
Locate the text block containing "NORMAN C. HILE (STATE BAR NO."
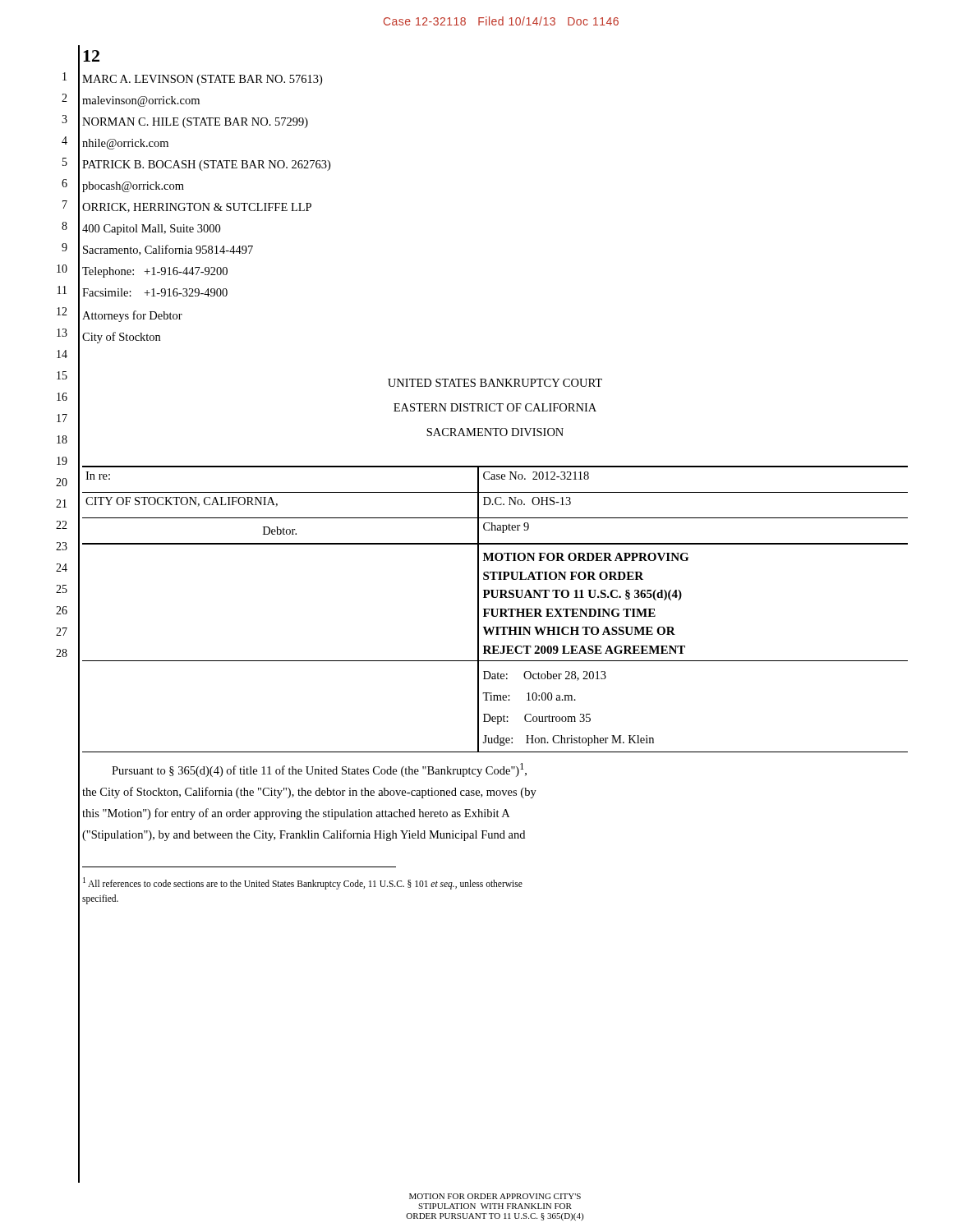(195, 132)
